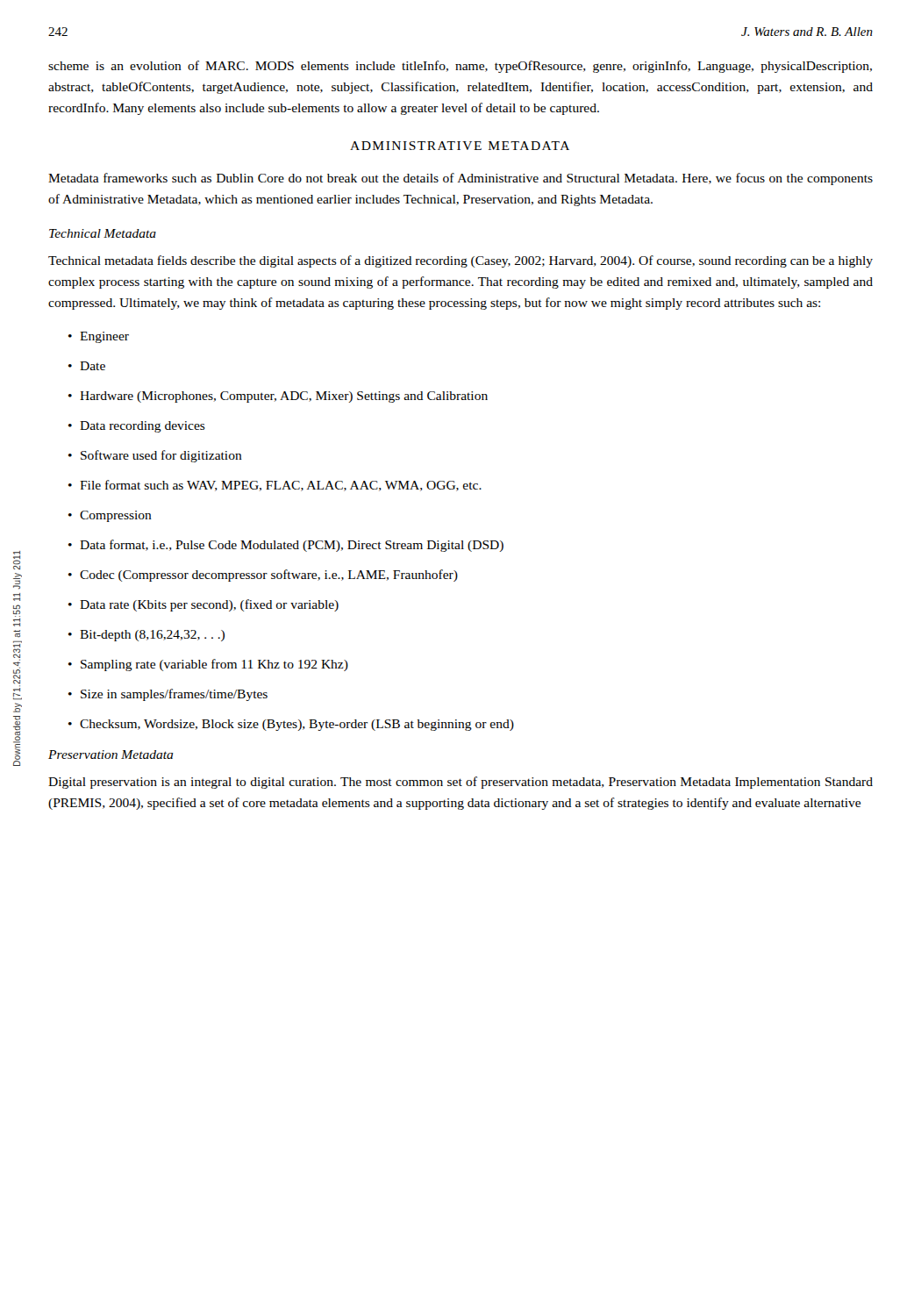921x1316 pixels.
Task: Select the text block that says "Digital preservation is an integral to digital curation."
Action: click(460, 792)
